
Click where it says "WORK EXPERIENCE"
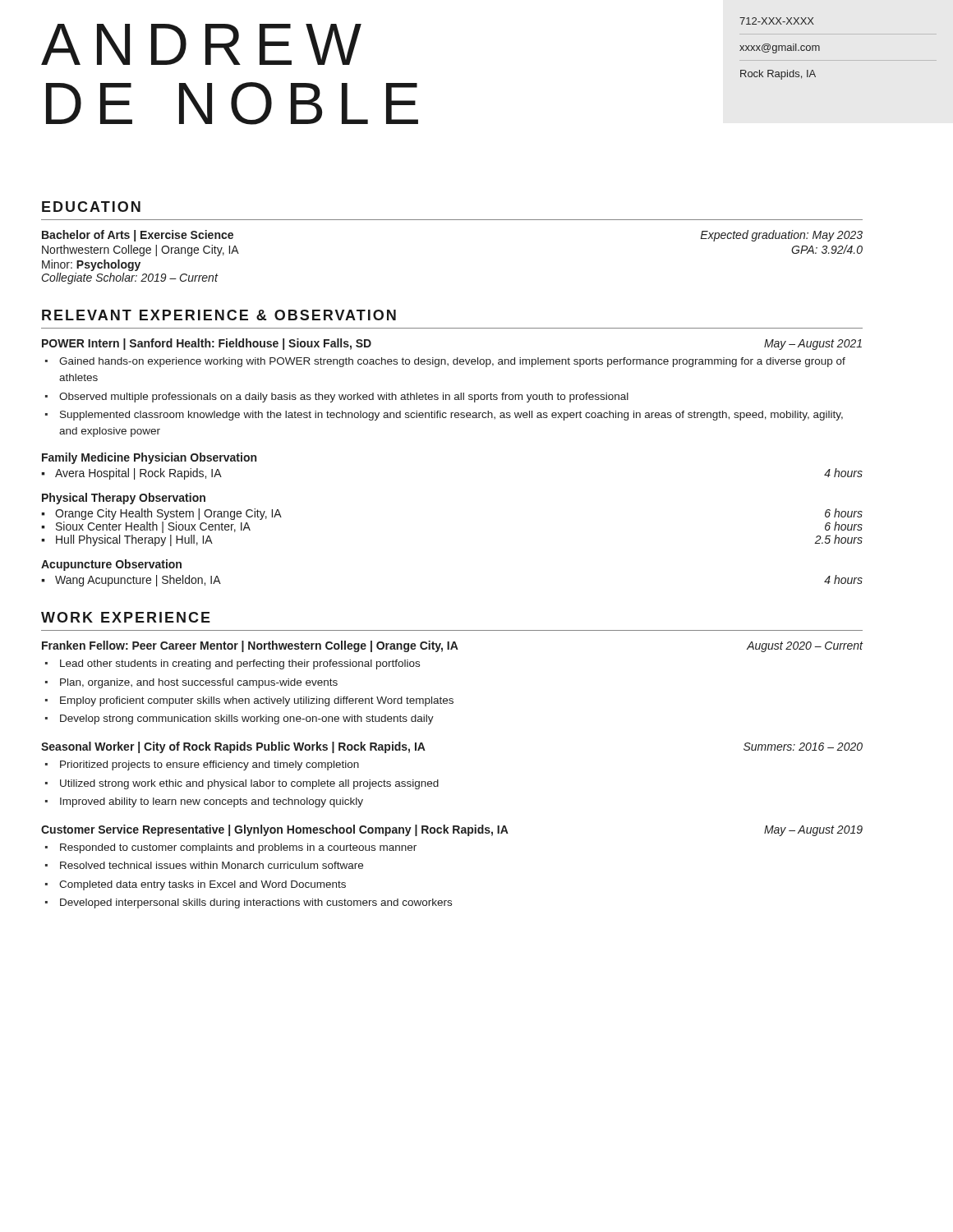452,620
